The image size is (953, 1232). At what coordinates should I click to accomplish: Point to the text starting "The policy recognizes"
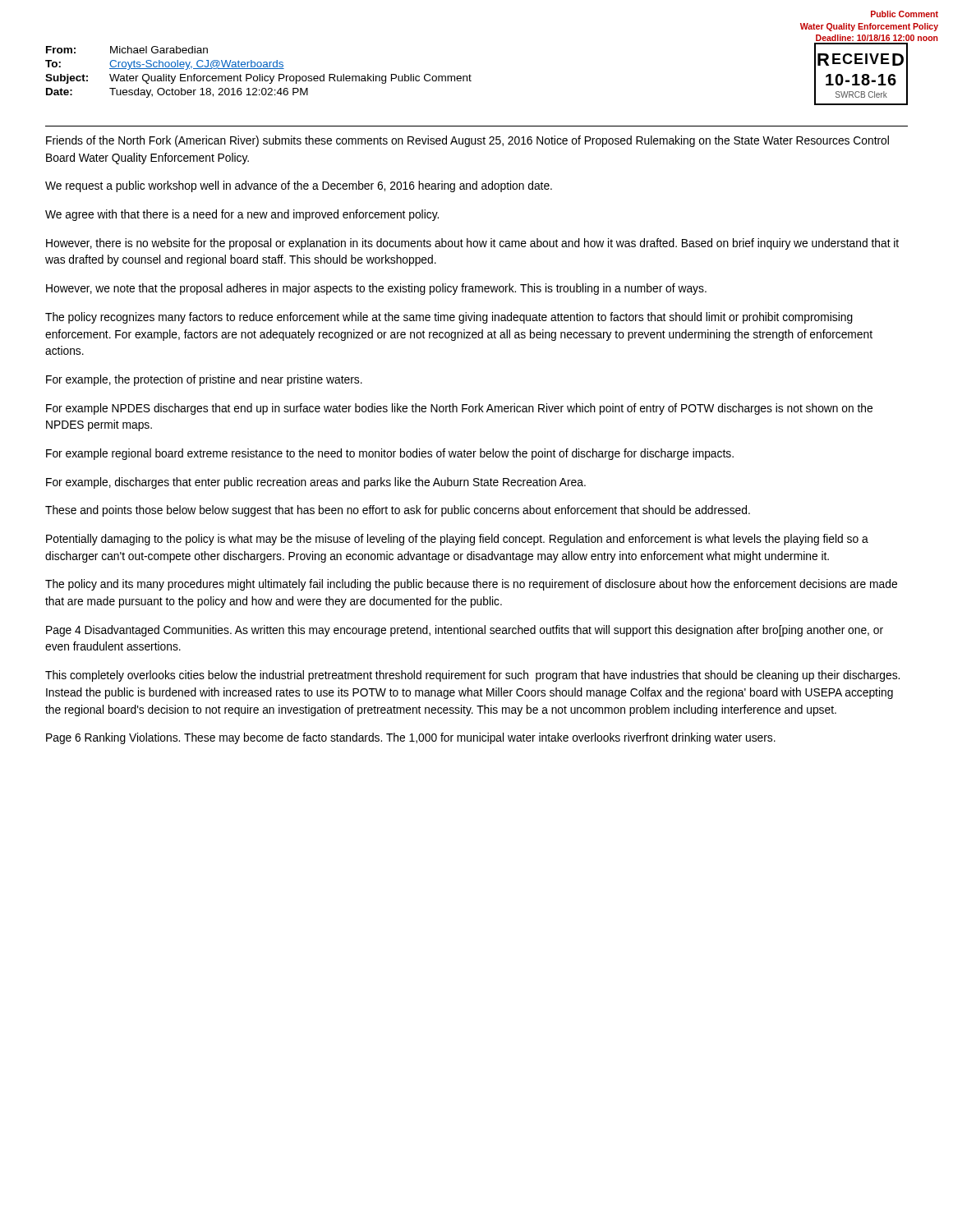click(459, 334)
